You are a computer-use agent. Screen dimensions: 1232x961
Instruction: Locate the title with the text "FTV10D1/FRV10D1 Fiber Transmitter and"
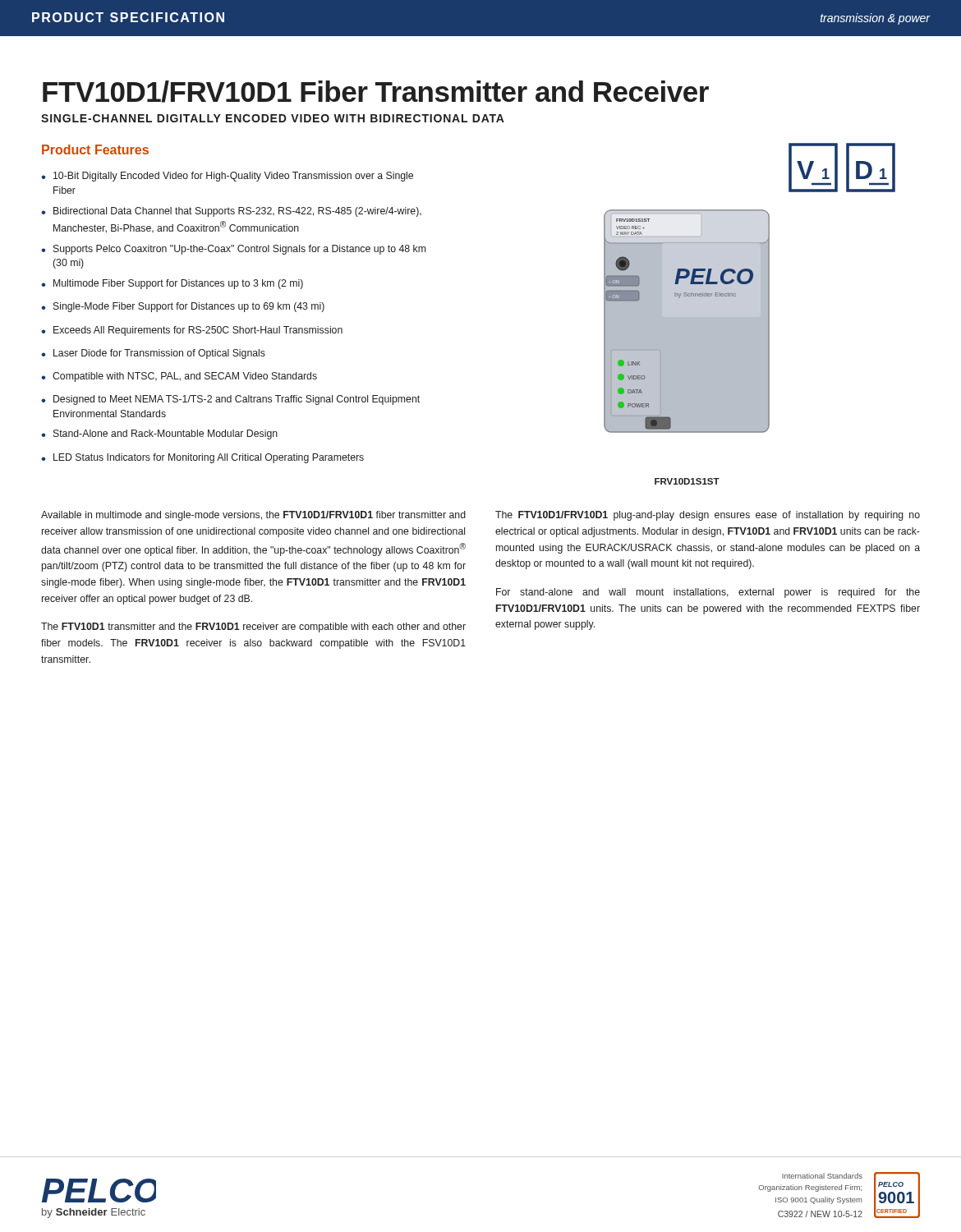480,92
